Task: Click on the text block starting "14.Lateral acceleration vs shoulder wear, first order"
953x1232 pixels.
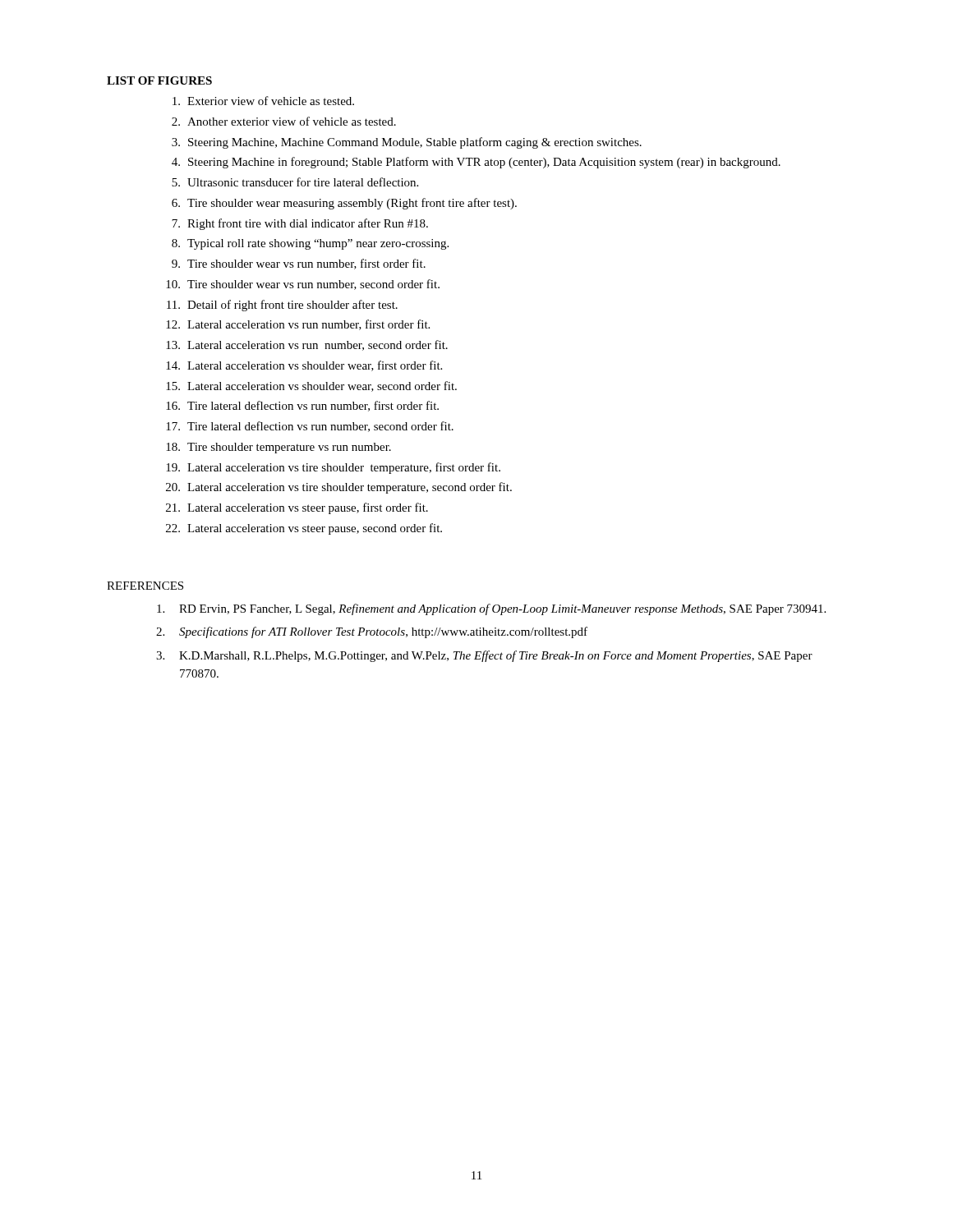Action: pos(304,366)
